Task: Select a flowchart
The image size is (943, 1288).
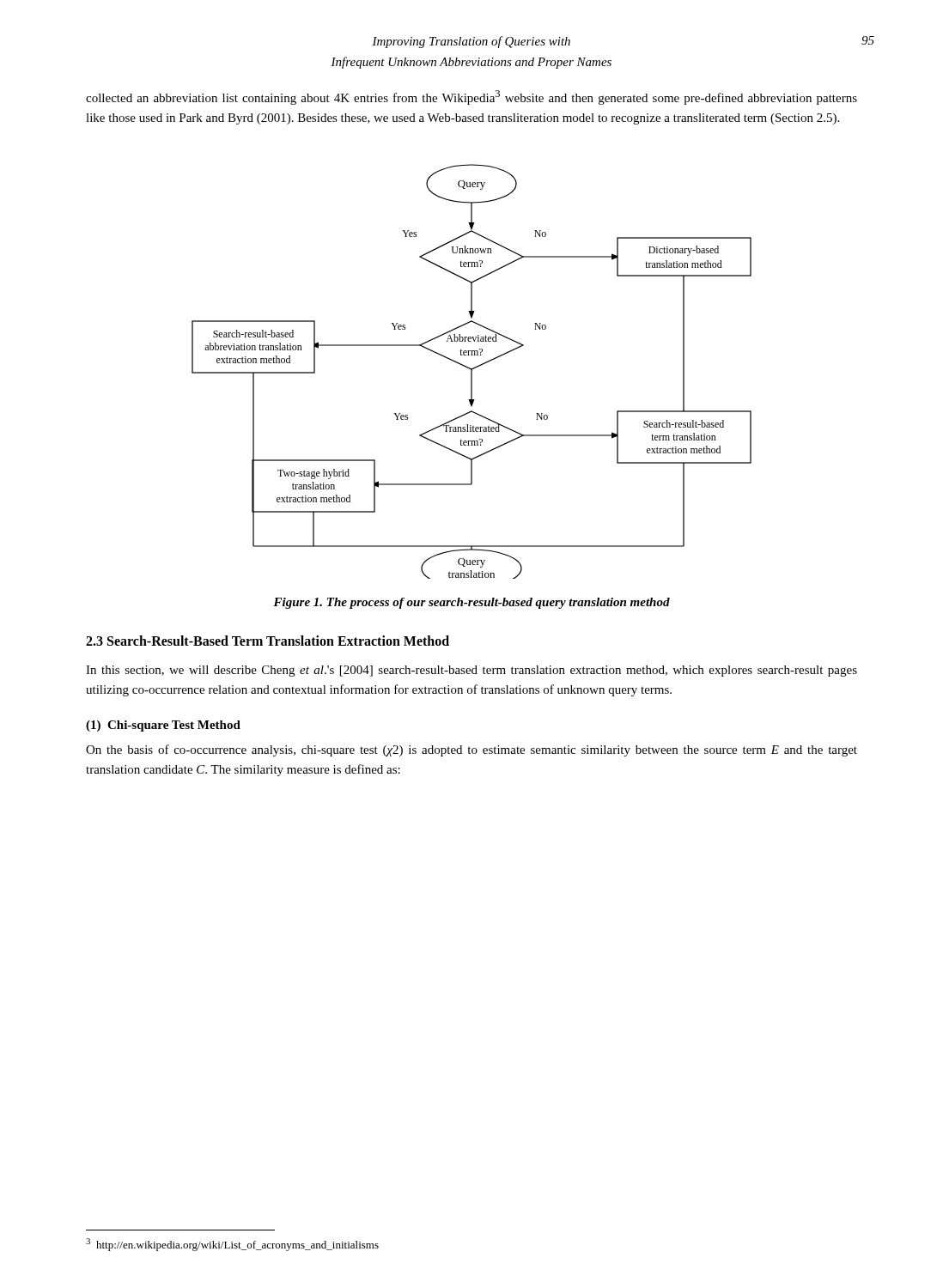Action: click(x=472, y=366)
